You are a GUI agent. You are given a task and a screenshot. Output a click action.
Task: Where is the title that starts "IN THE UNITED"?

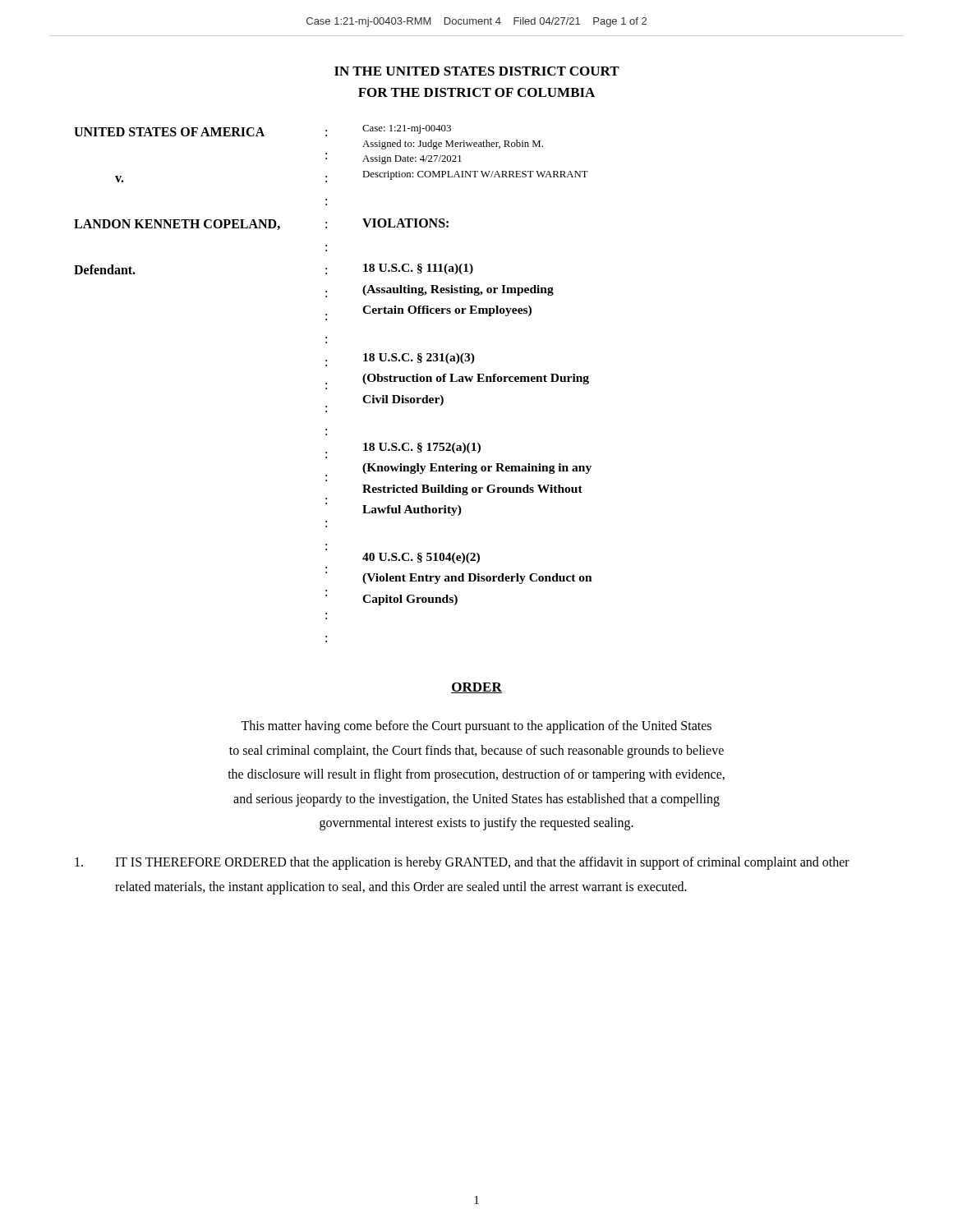(x=476, y=81)
